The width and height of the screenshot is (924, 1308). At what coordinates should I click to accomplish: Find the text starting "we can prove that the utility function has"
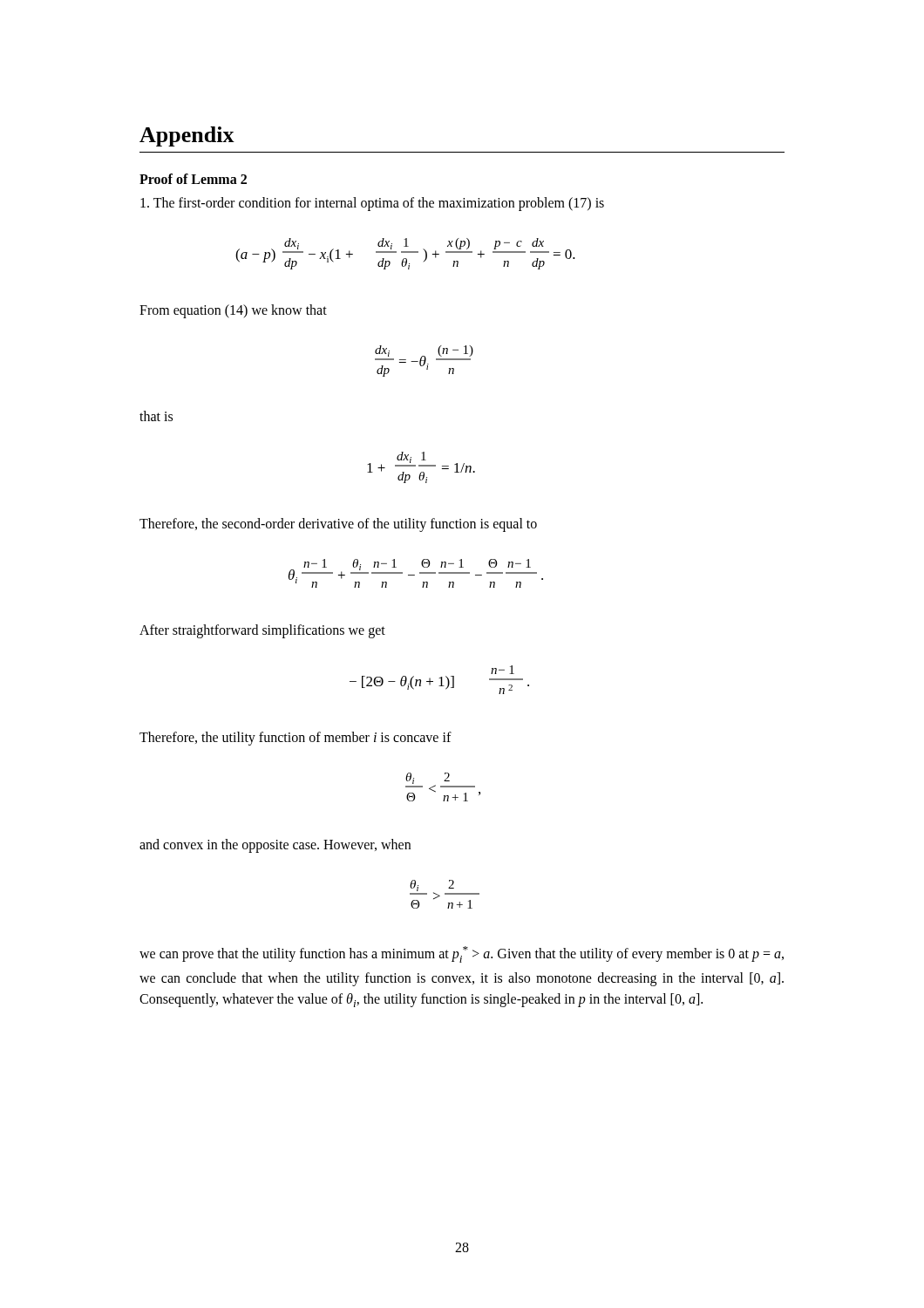tap(462, 976)
